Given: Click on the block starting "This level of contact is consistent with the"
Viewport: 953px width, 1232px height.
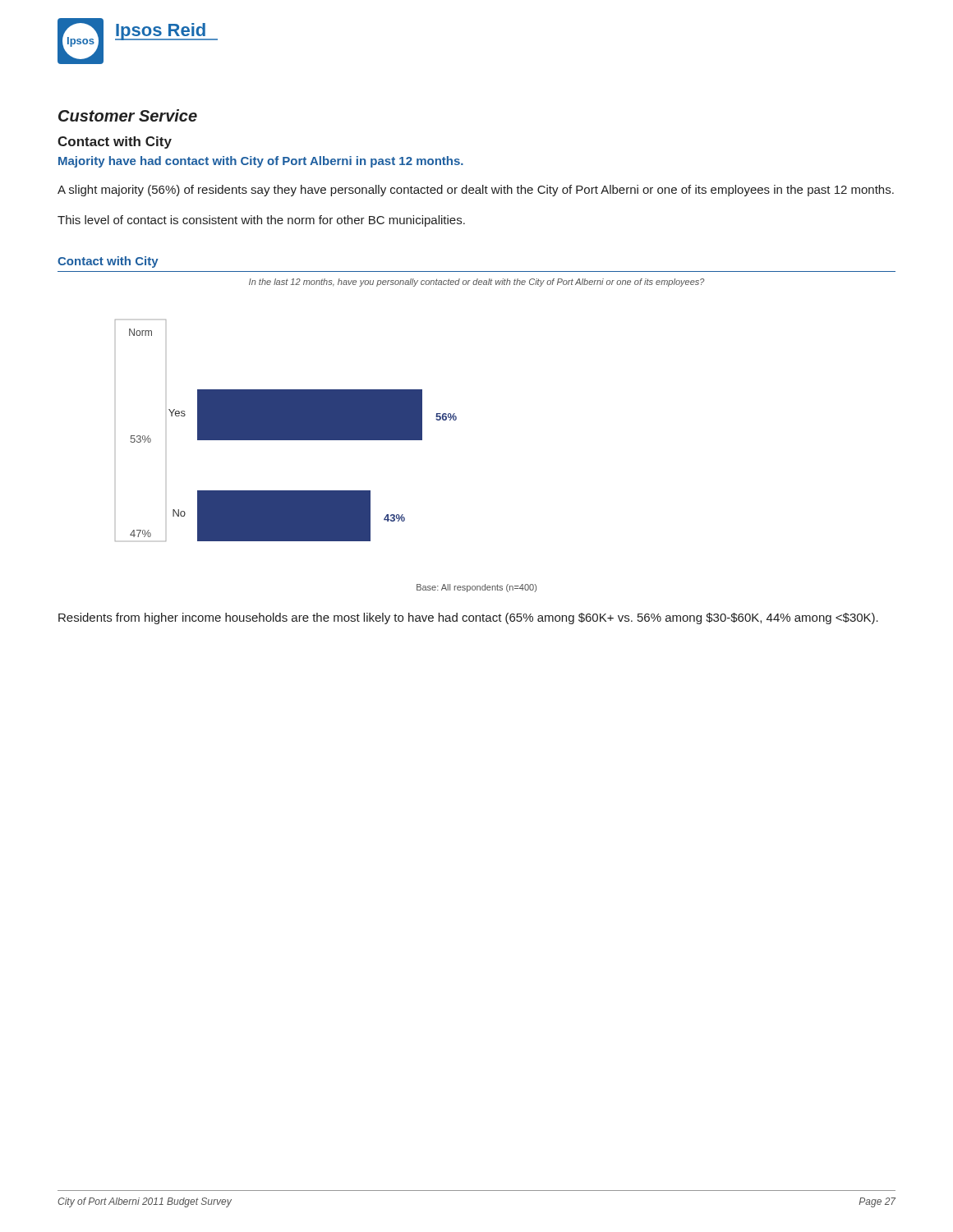Looking at the screenshot, I should coord(262,219).
